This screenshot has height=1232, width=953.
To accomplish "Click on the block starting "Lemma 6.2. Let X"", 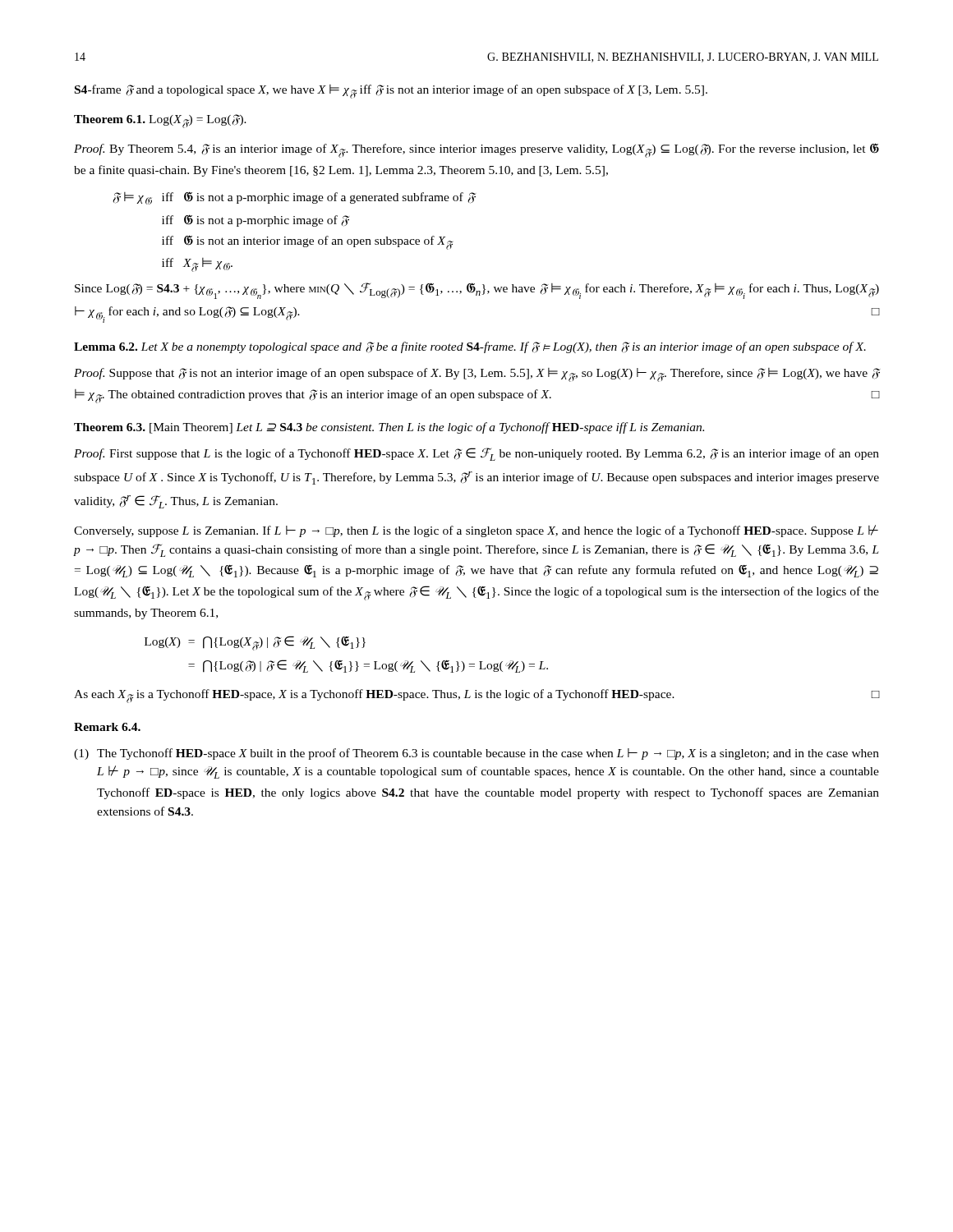I will 476,347.
